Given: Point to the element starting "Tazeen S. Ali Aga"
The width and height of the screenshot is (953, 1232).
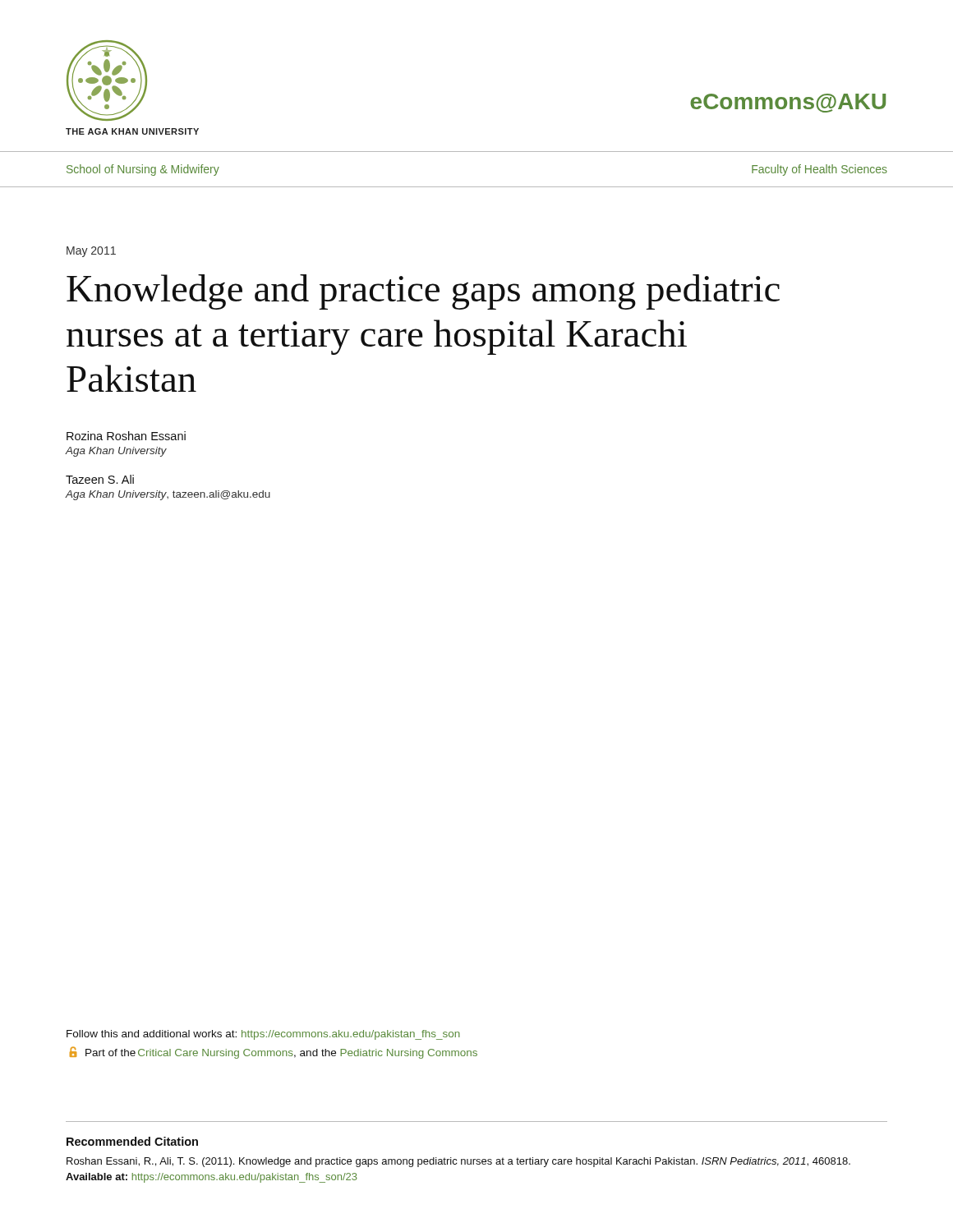Looking at the screenshot, I should click(x=100, y=479).
